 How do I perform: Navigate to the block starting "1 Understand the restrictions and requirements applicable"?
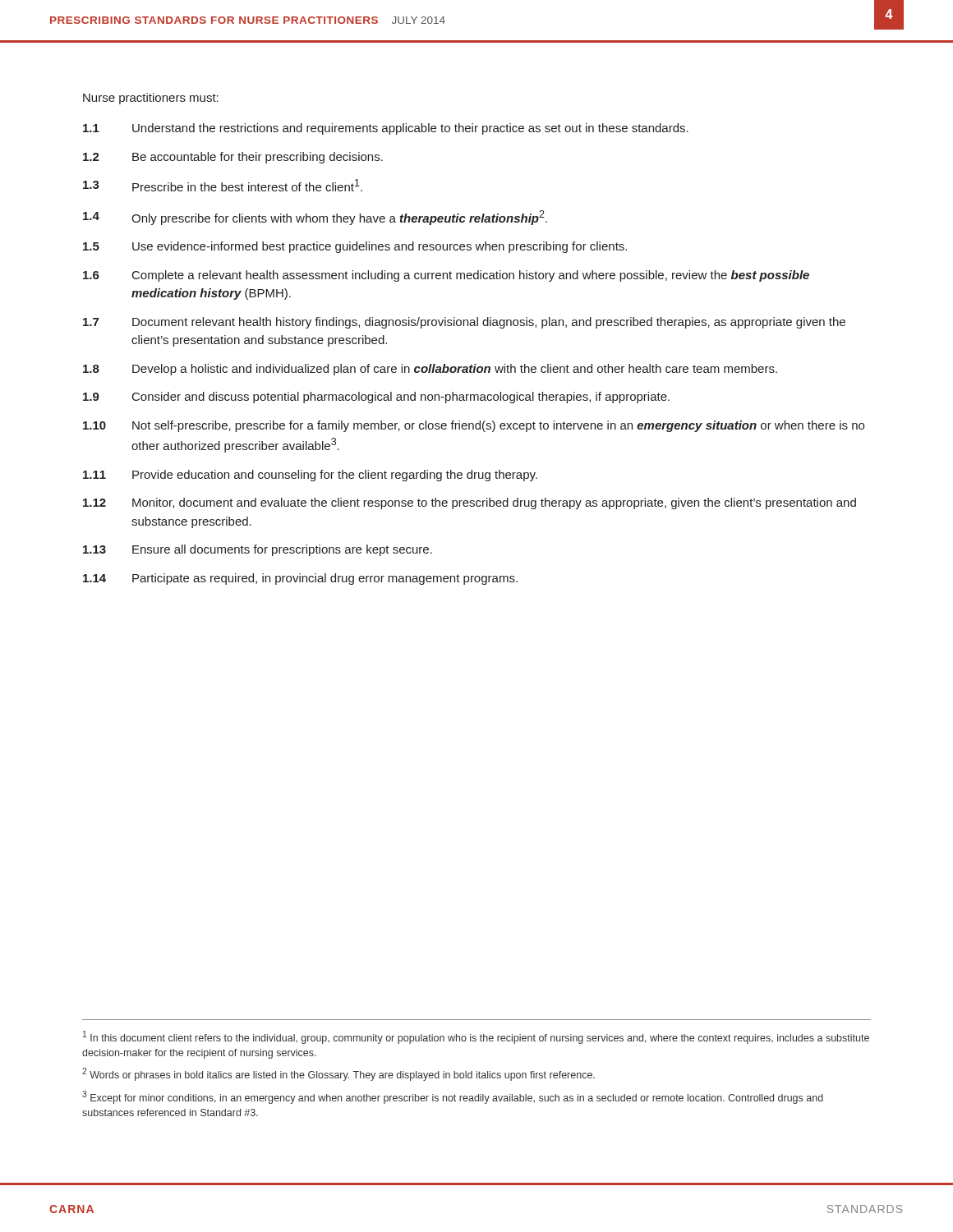pos(476,128)
